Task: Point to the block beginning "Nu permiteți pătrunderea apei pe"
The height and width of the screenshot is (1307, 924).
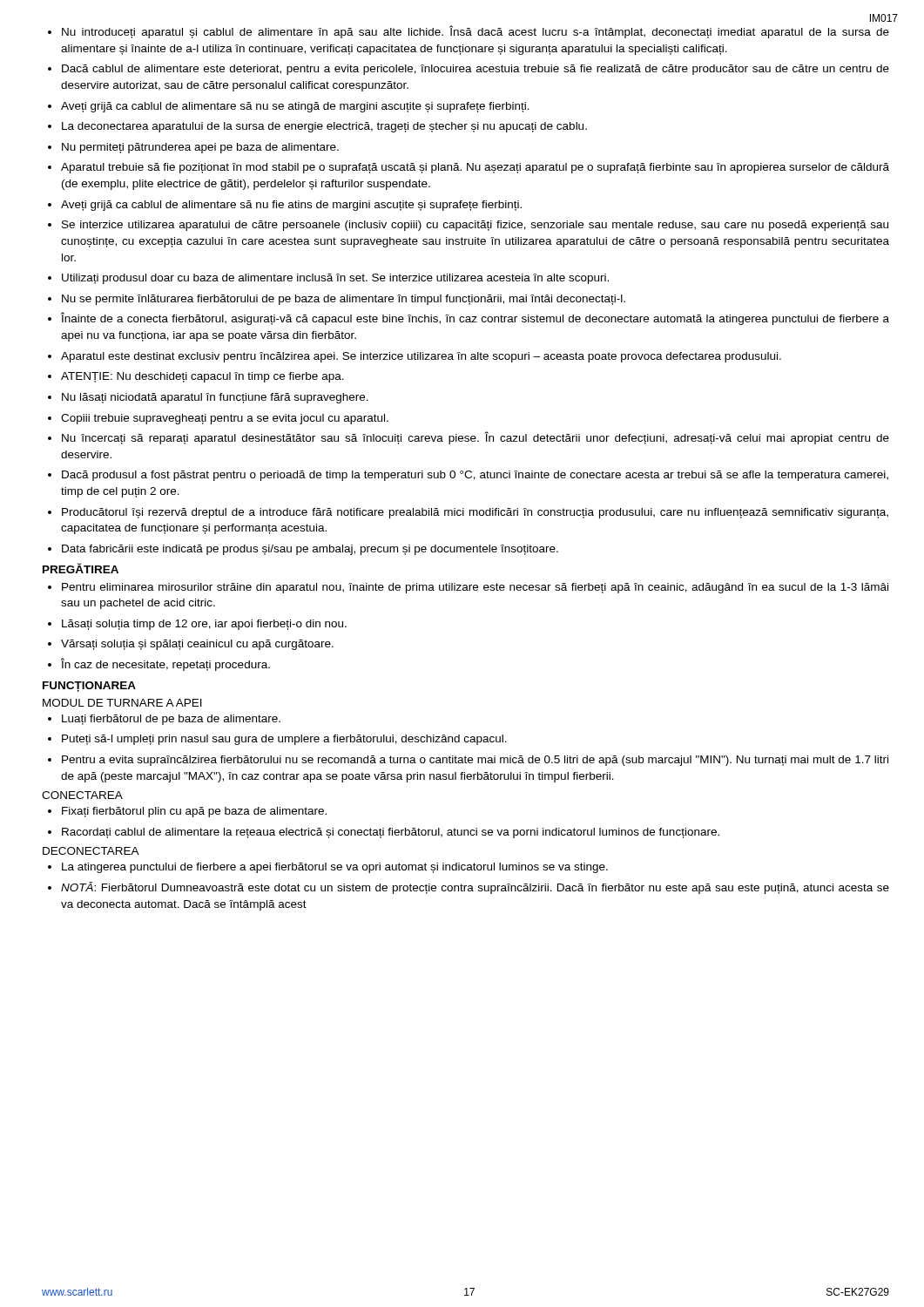Action: point(200,148)
